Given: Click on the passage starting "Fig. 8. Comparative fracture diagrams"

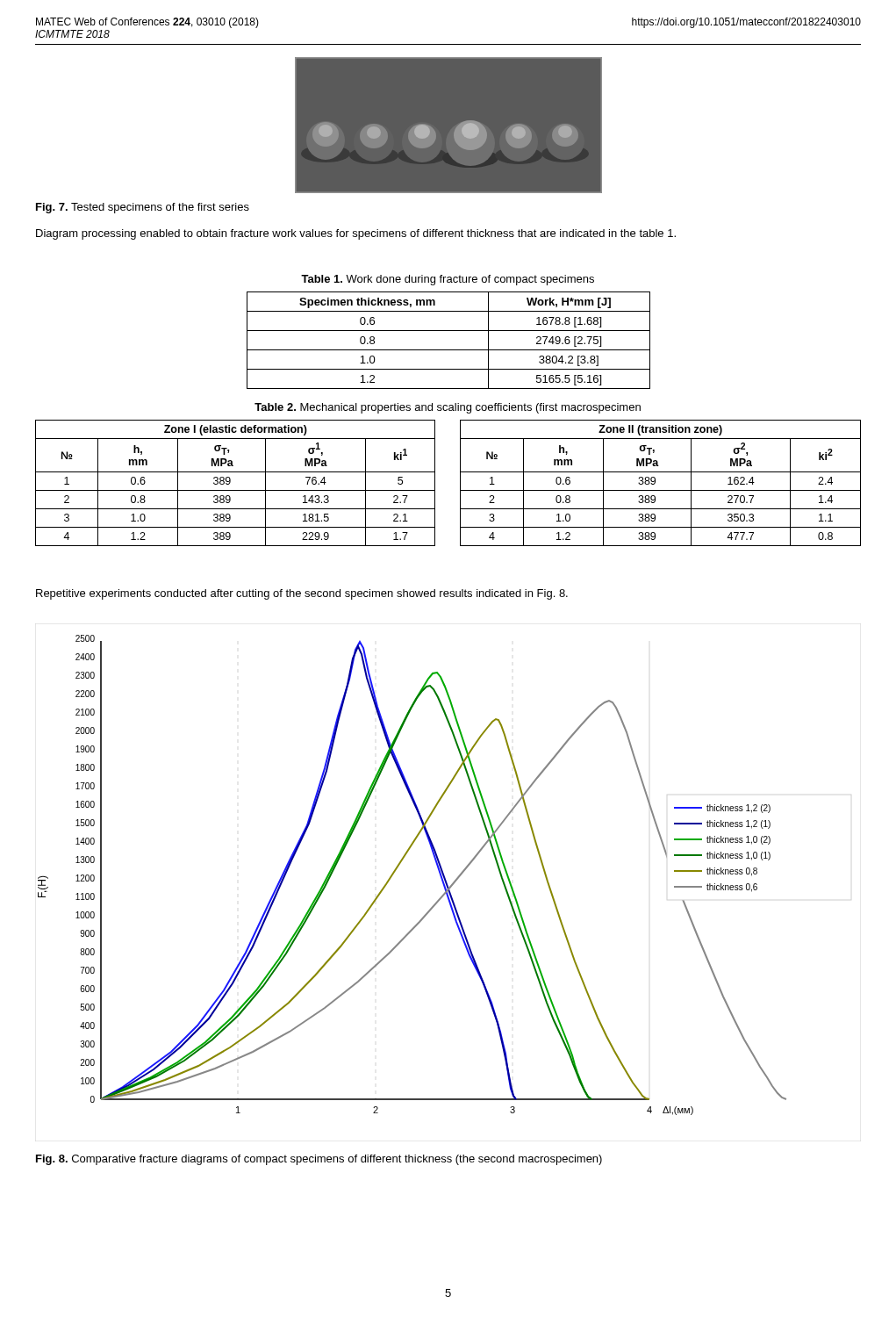Looking at the screenshot, I should (x=319, y=1159).
